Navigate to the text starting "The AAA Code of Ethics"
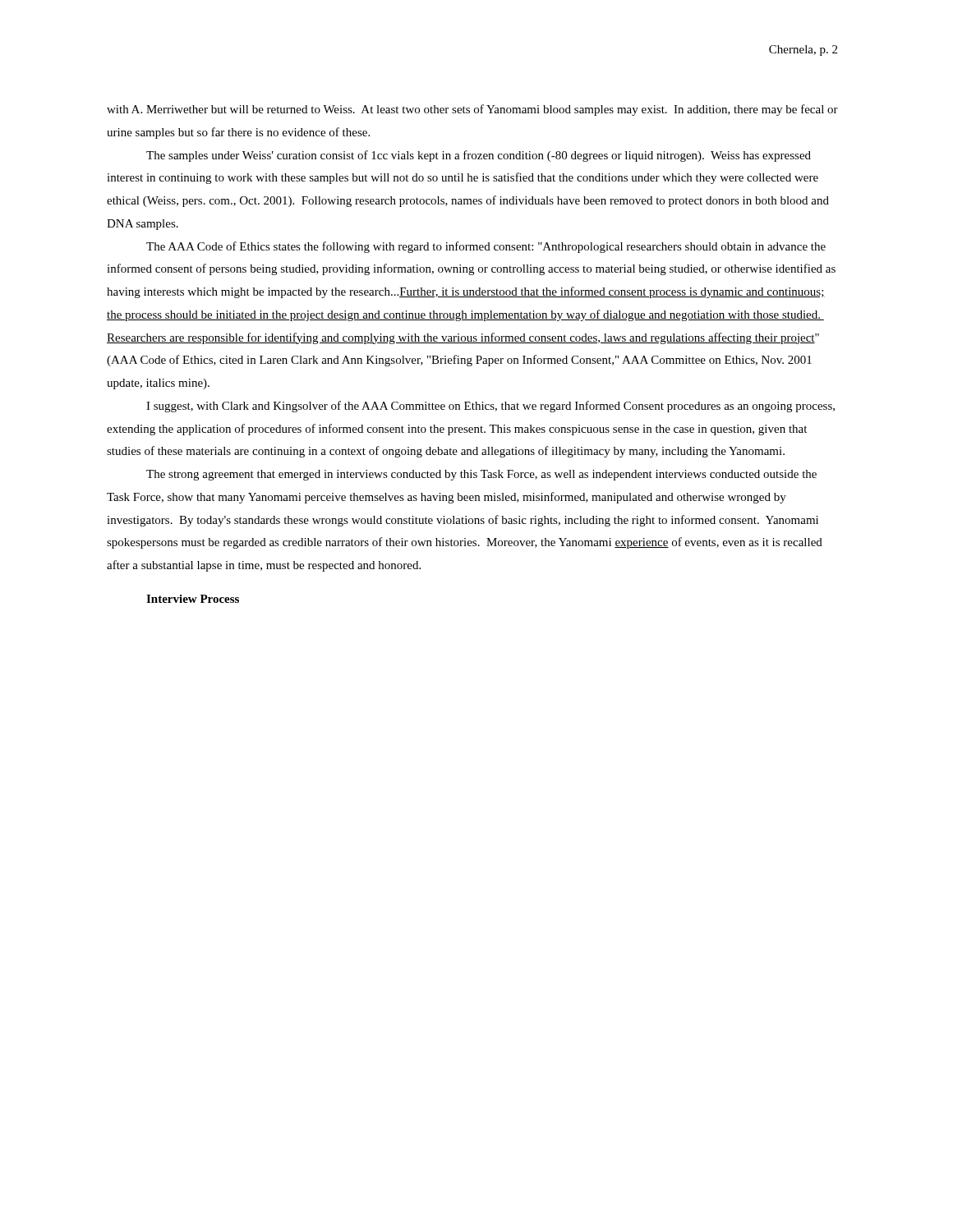 tap(471, 314)
